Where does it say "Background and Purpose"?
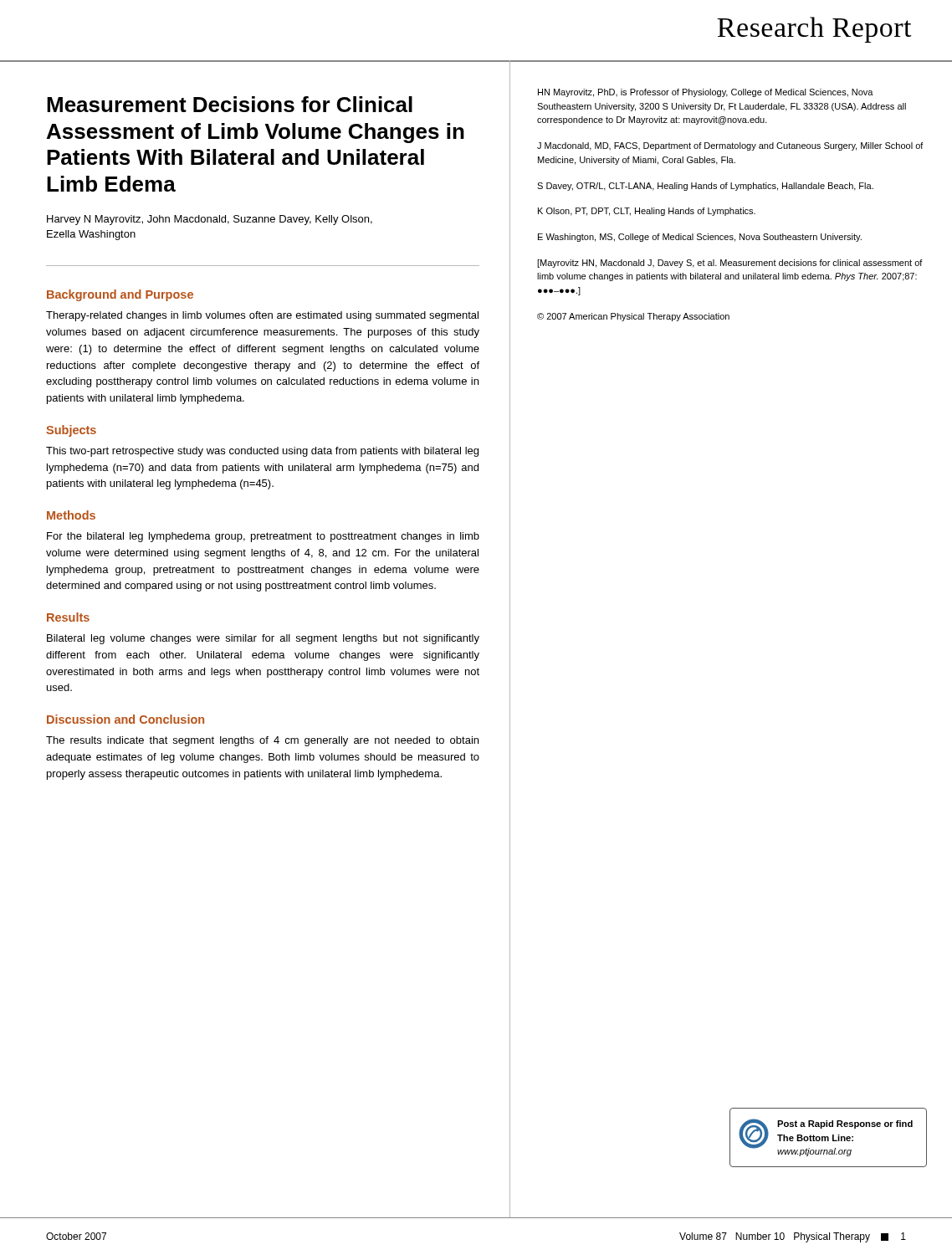This screenshot has height=1255, width=952. coord(120,295)
